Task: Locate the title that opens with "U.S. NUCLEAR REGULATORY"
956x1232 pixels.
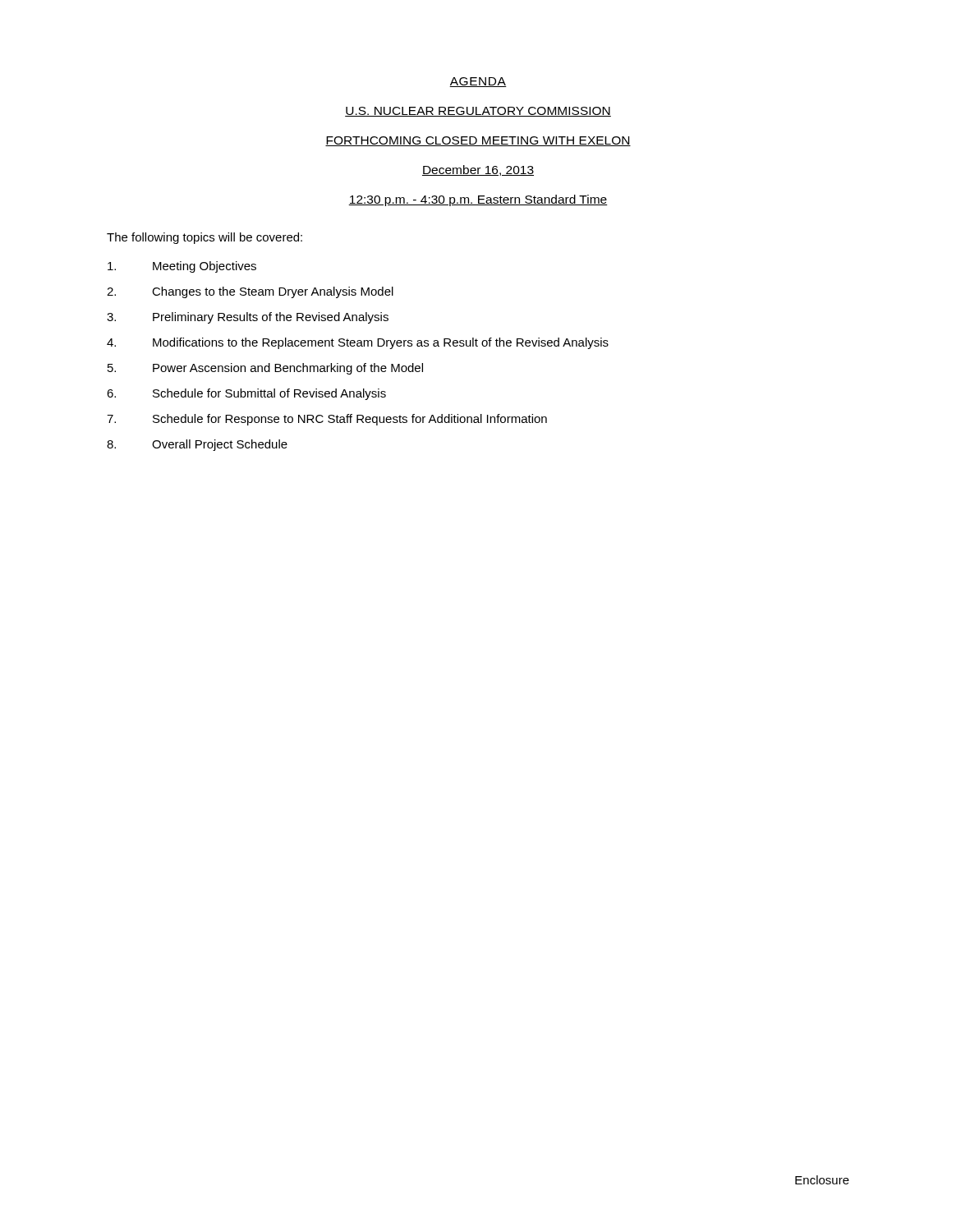Action: point(478,110)
